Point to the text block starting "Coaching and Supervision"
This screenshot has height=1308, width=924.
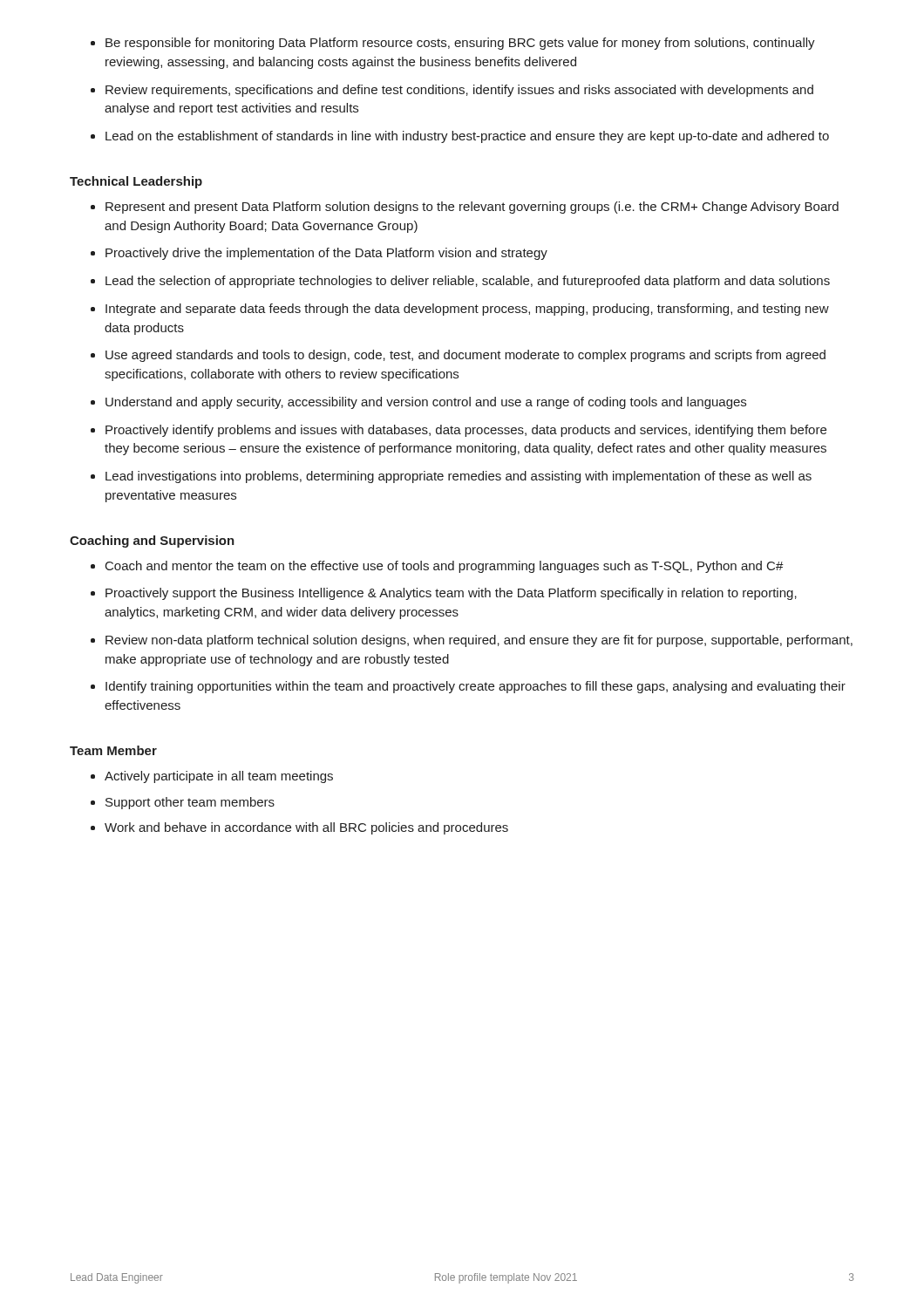(x=152, y=540)
